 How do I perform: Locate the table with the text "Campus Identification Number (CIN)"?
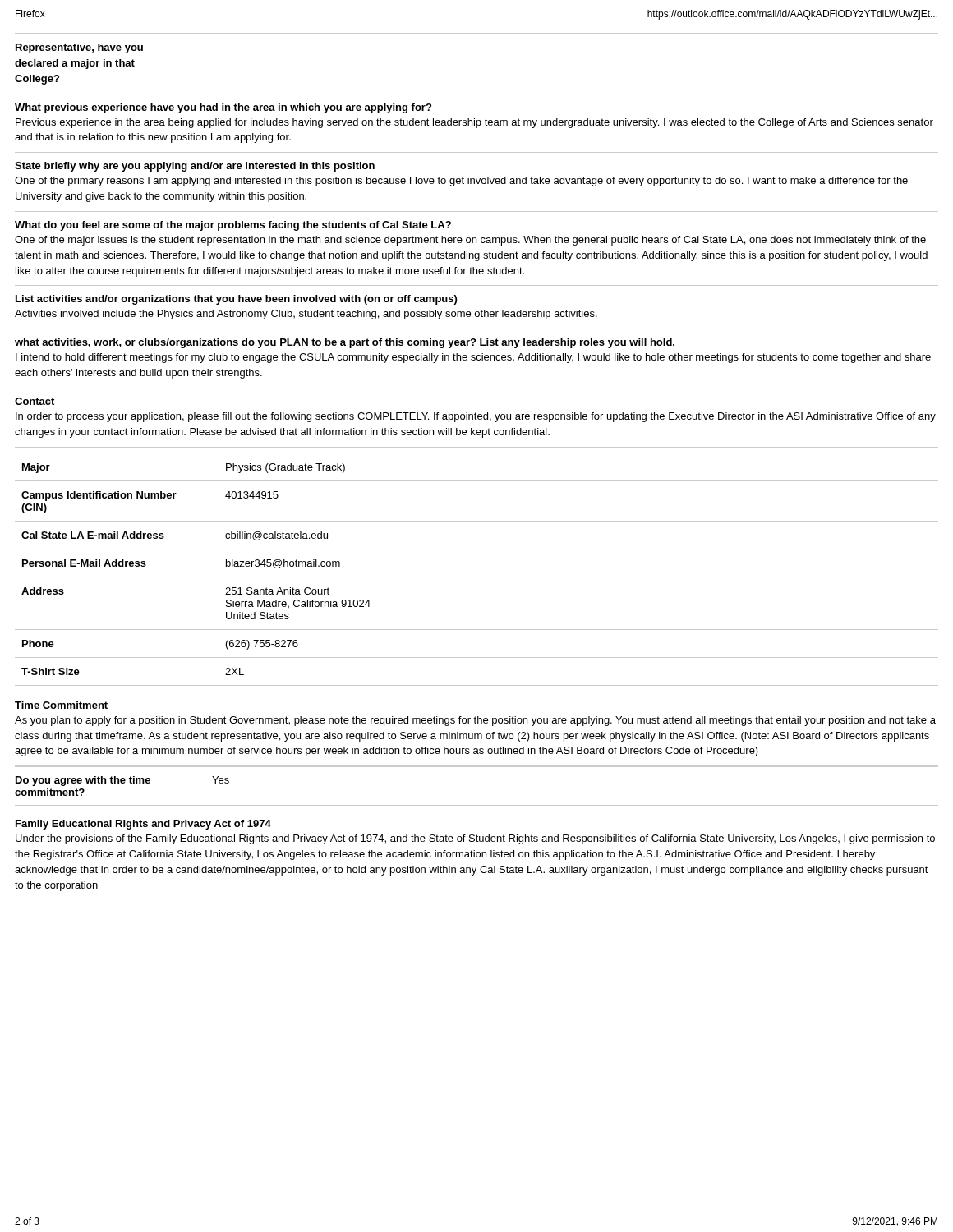click(x=476, y=569)
